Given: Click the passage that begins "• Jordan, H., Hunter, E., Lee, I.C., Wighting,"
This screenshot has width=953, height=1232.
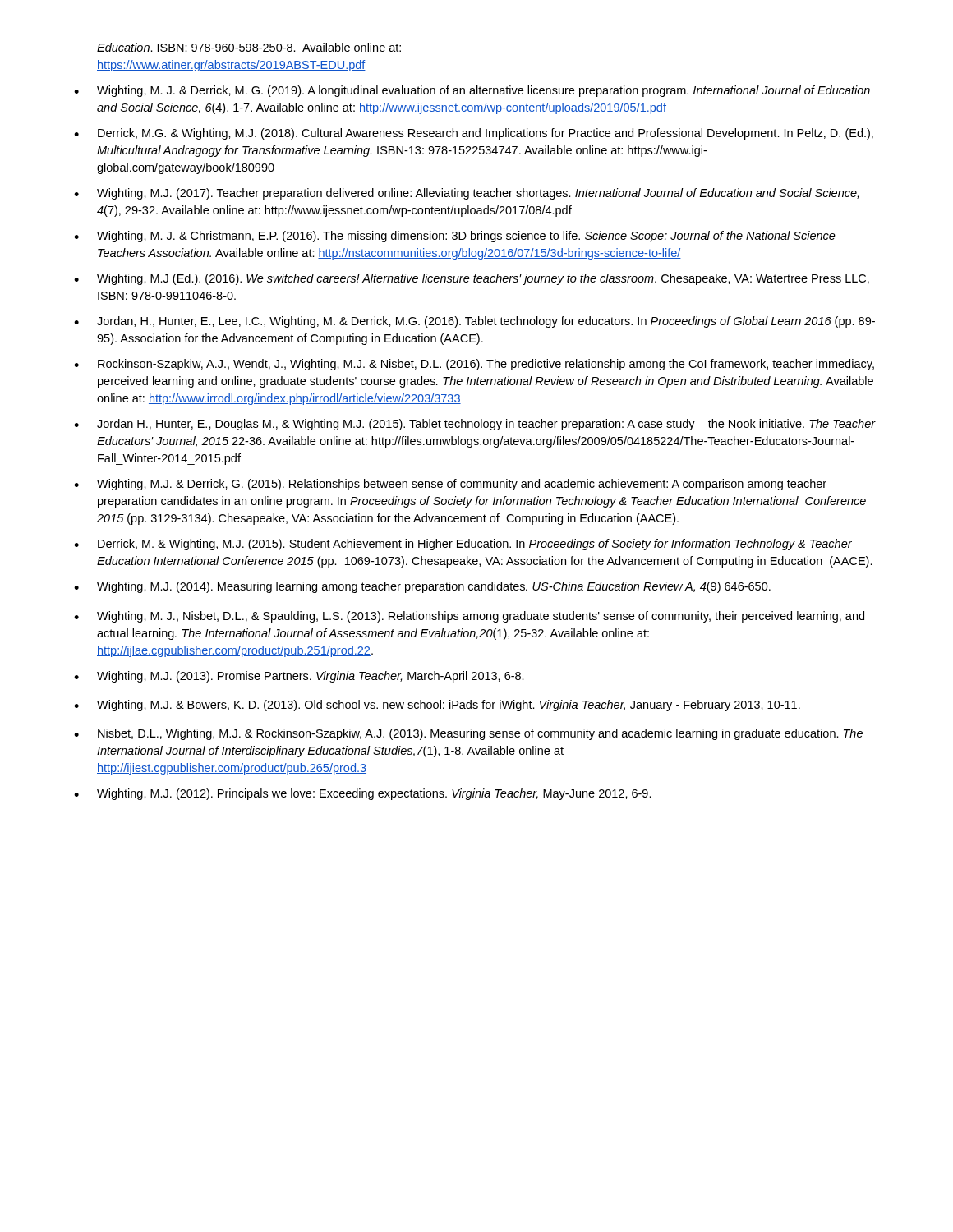Looking at the screenshot, I should coord(476,330).
